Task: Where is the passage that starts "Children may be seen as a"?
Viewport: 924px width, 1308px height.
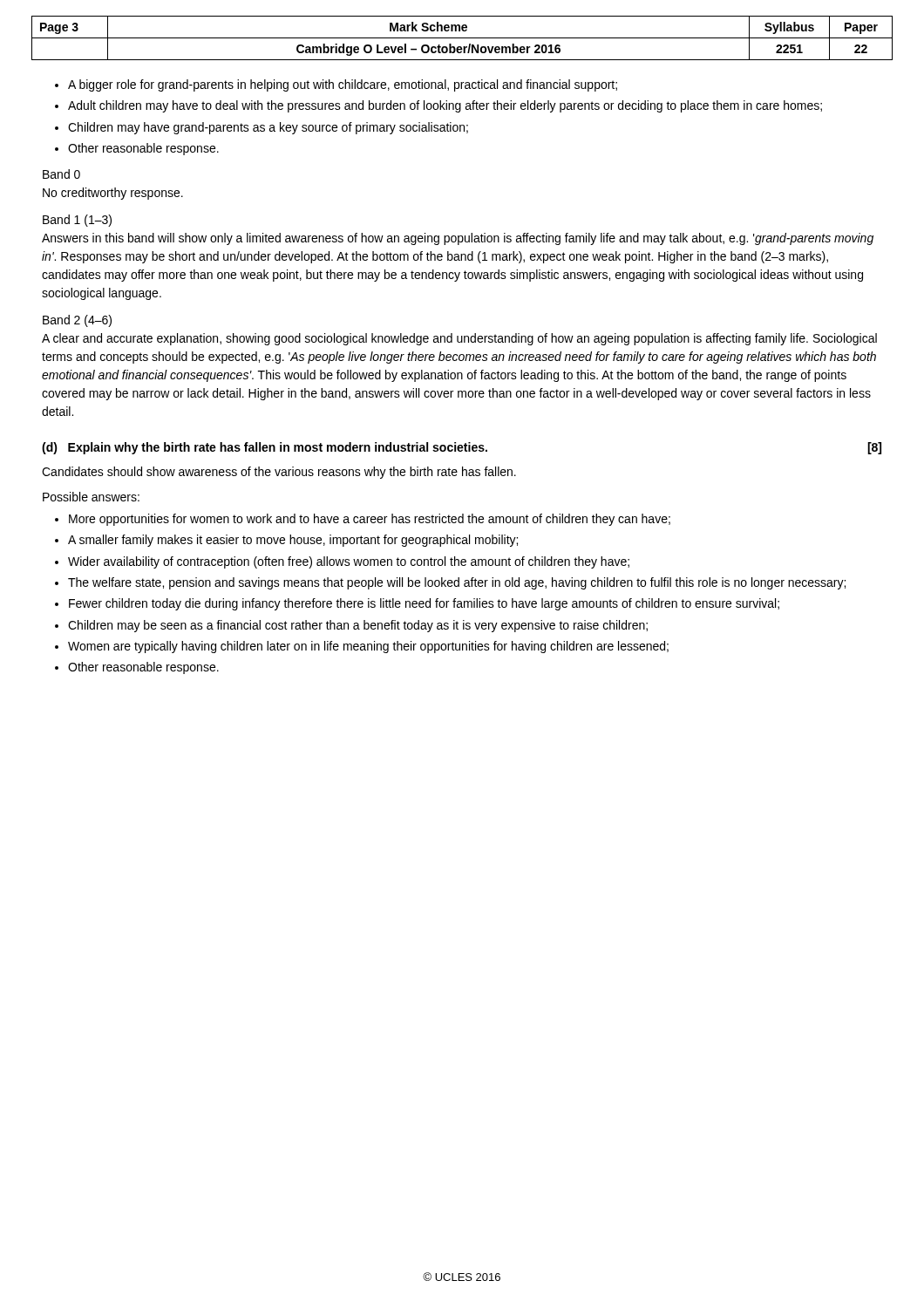Action: (x=358, y=625)
